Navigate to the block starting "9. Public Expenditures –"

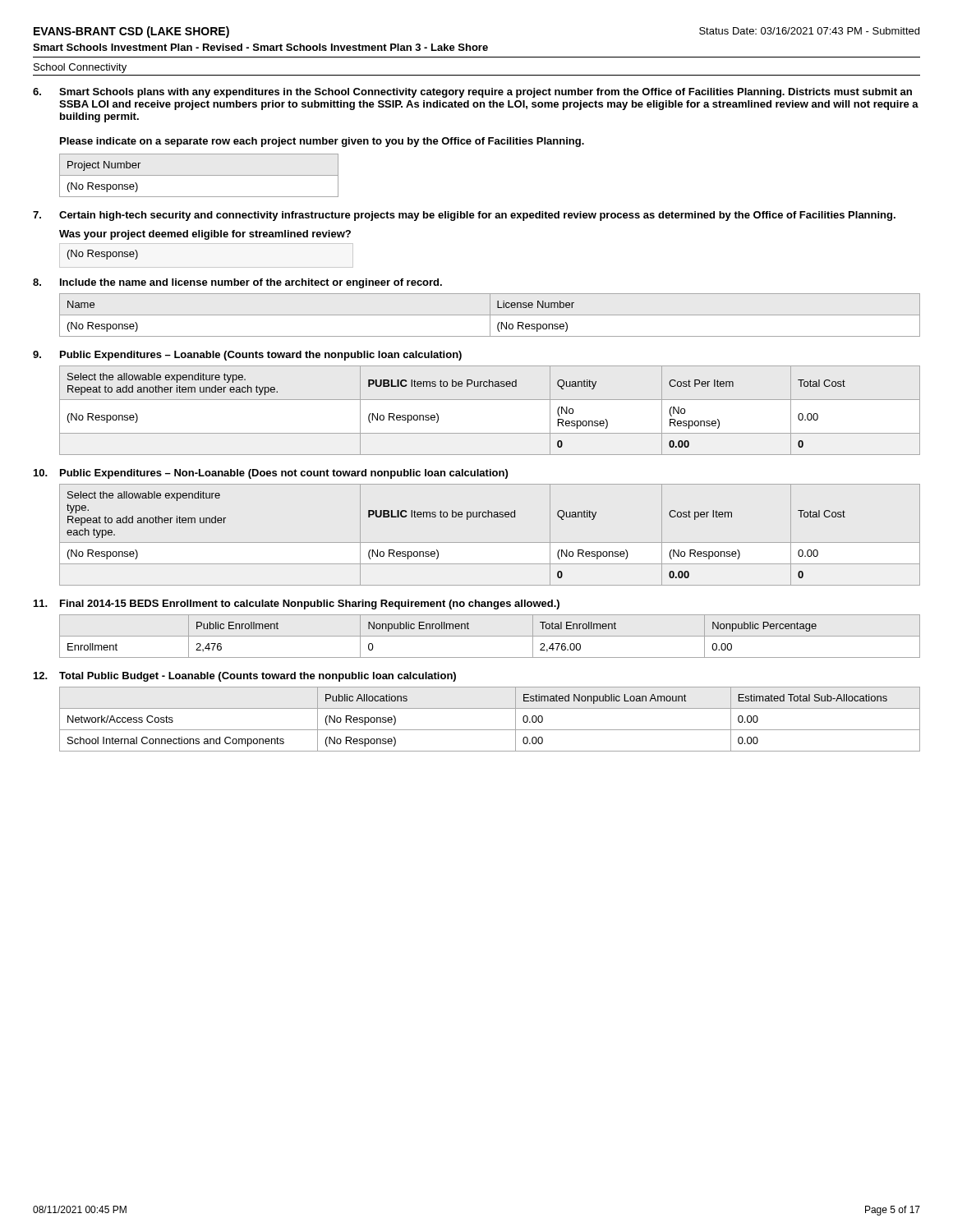point(476,402)
